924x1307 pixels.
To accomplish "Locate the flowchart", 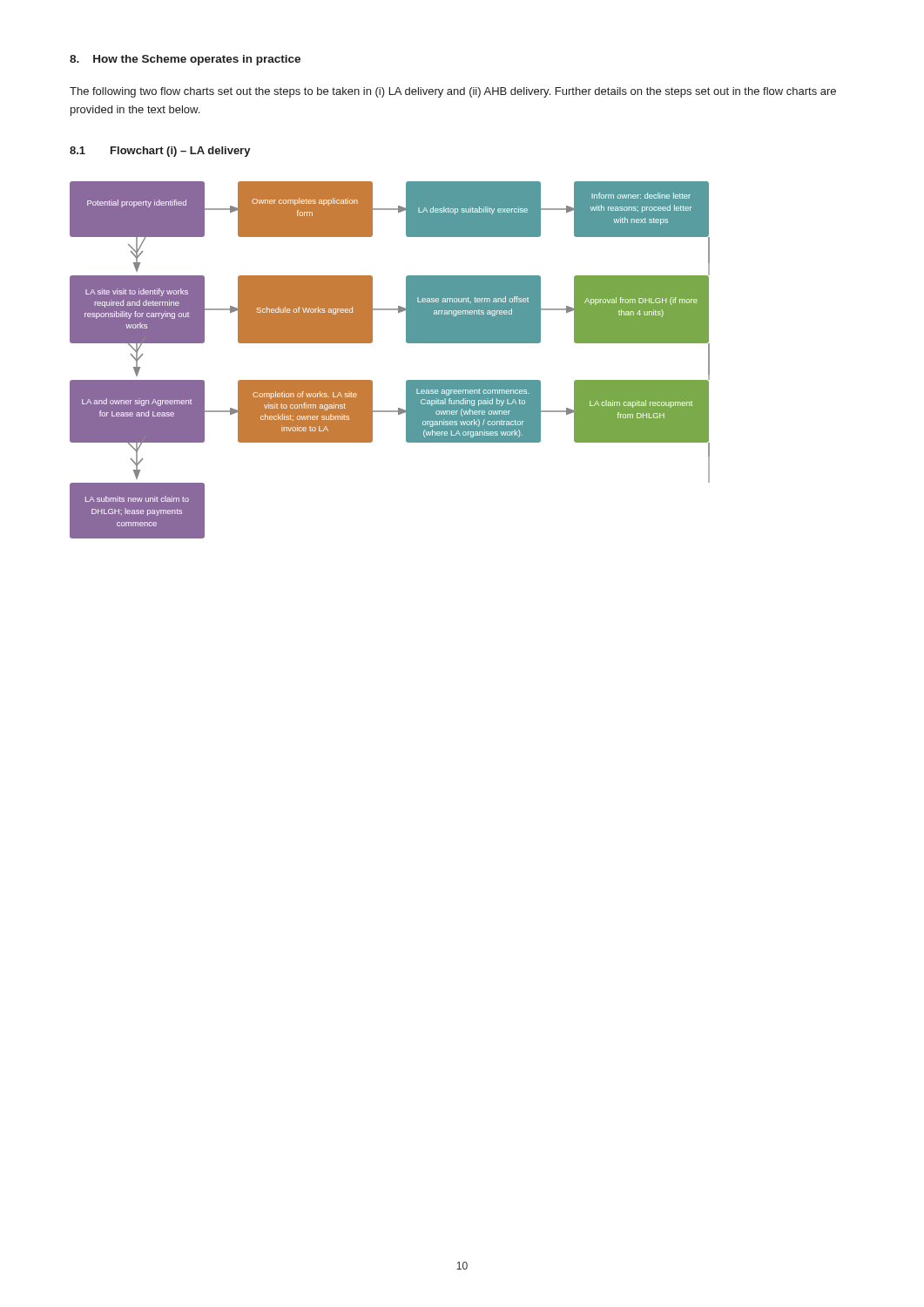I will 462,391.
